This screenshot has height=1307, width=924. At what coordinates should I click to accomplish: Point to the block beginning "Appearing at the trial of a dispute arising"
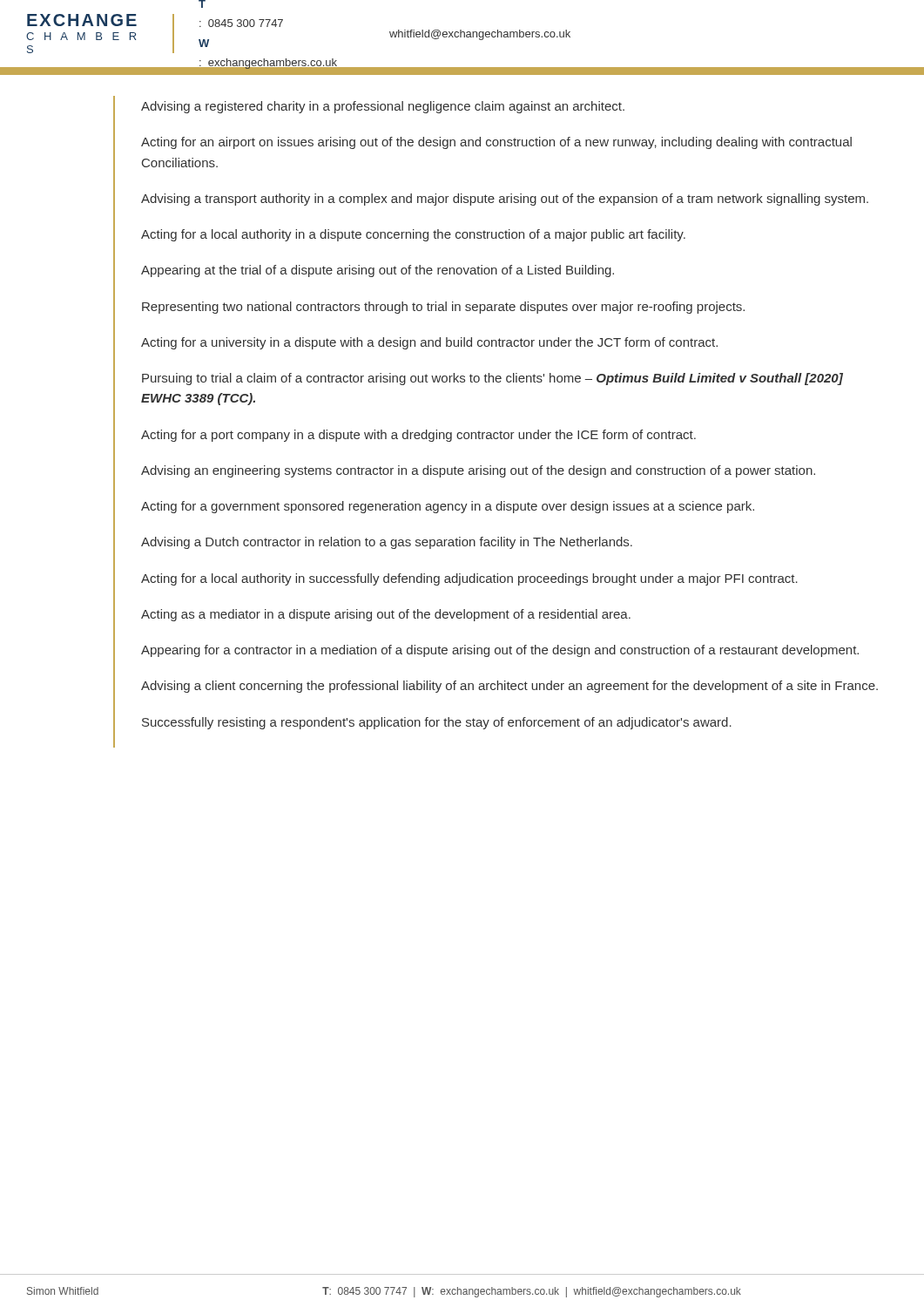click(x=378, y=270)
